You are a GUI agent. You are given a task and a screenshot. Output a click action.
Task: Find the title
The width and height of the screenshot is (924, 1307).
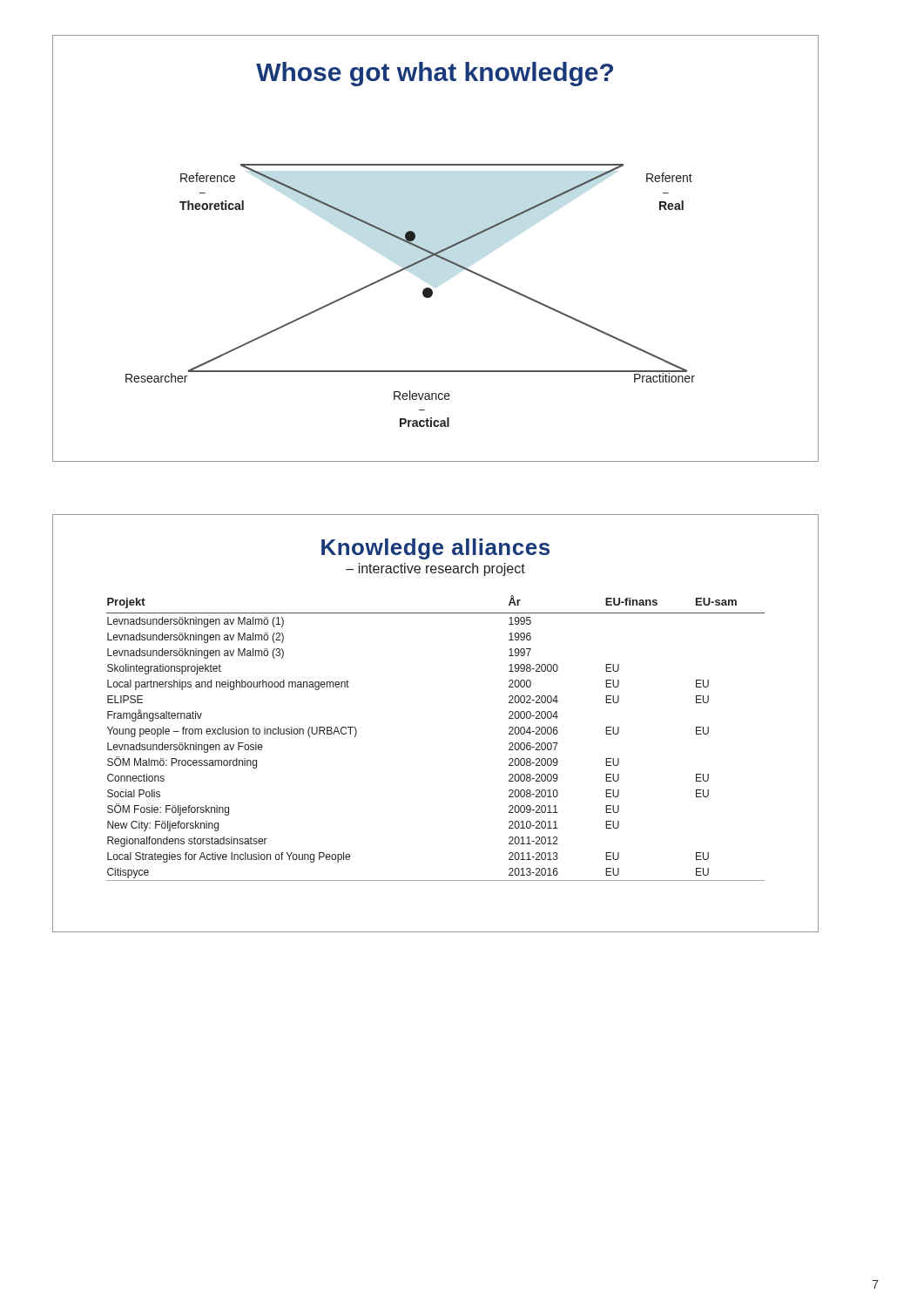(x=435, y=555)
